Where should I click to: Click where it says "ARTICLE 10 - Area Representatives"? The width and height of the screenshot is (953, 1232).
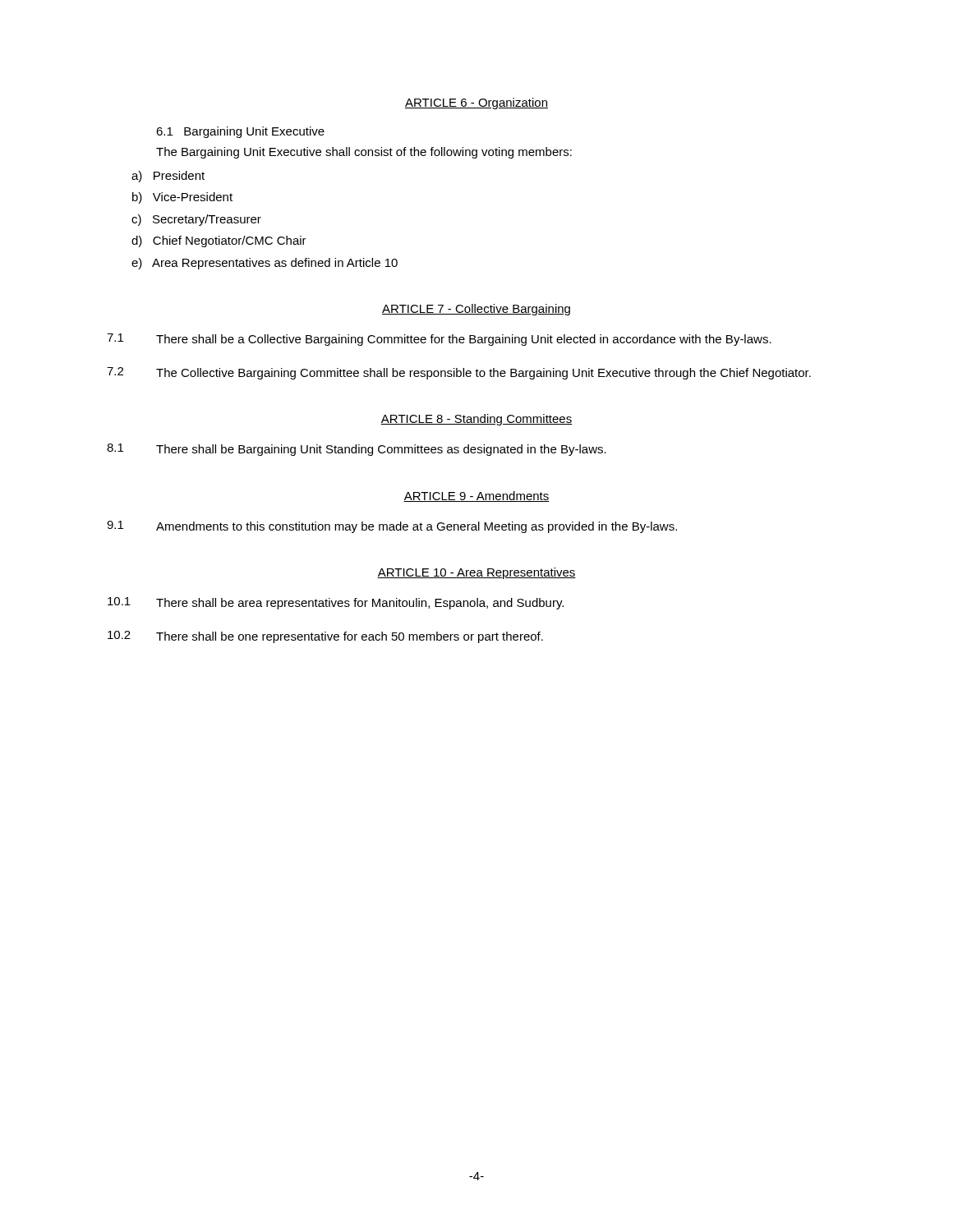pos(476,572)
